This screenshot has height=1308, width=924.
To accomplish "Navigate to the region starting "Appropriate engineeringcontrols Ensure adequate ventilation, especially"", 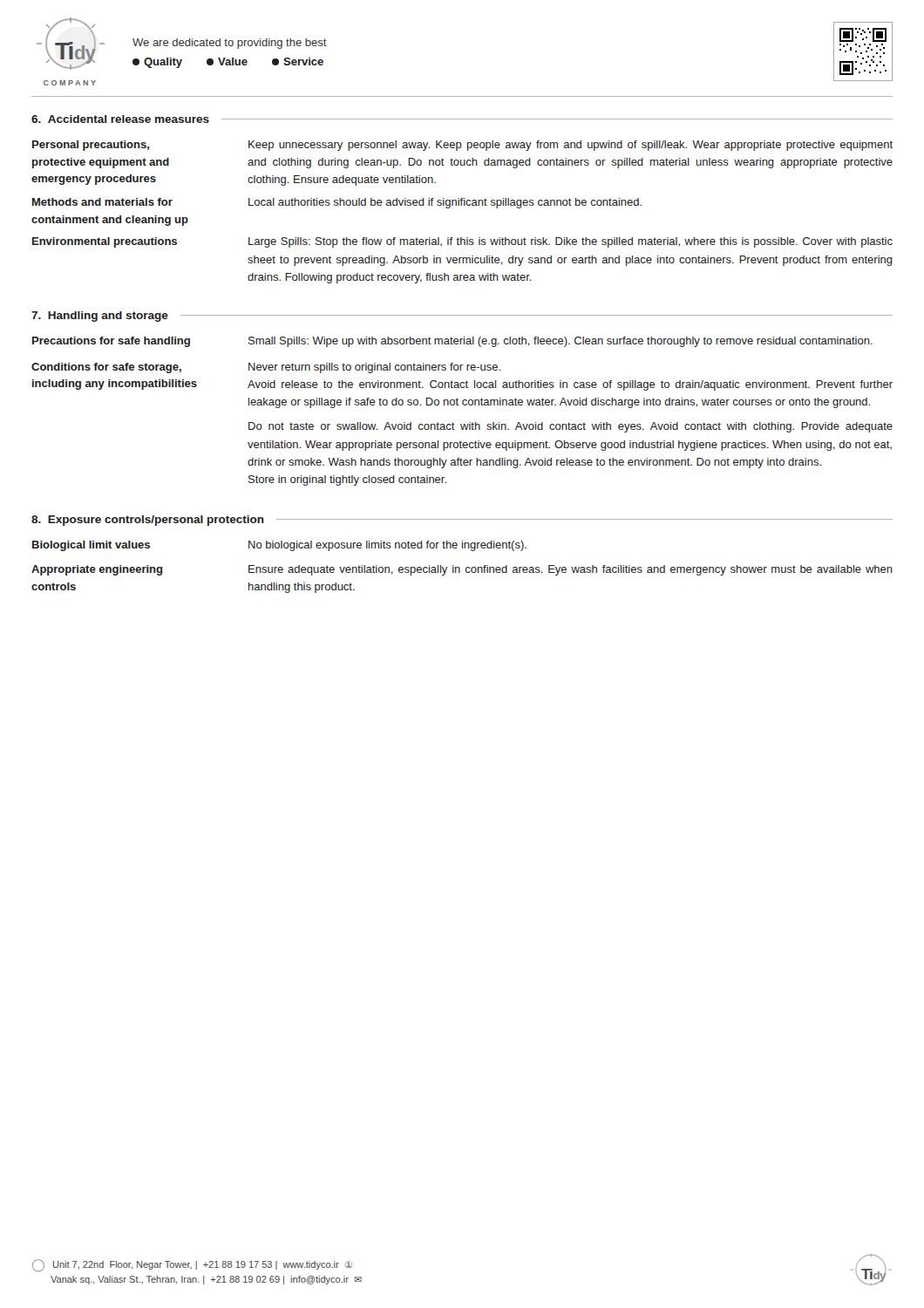I will (x=462, y=578).
